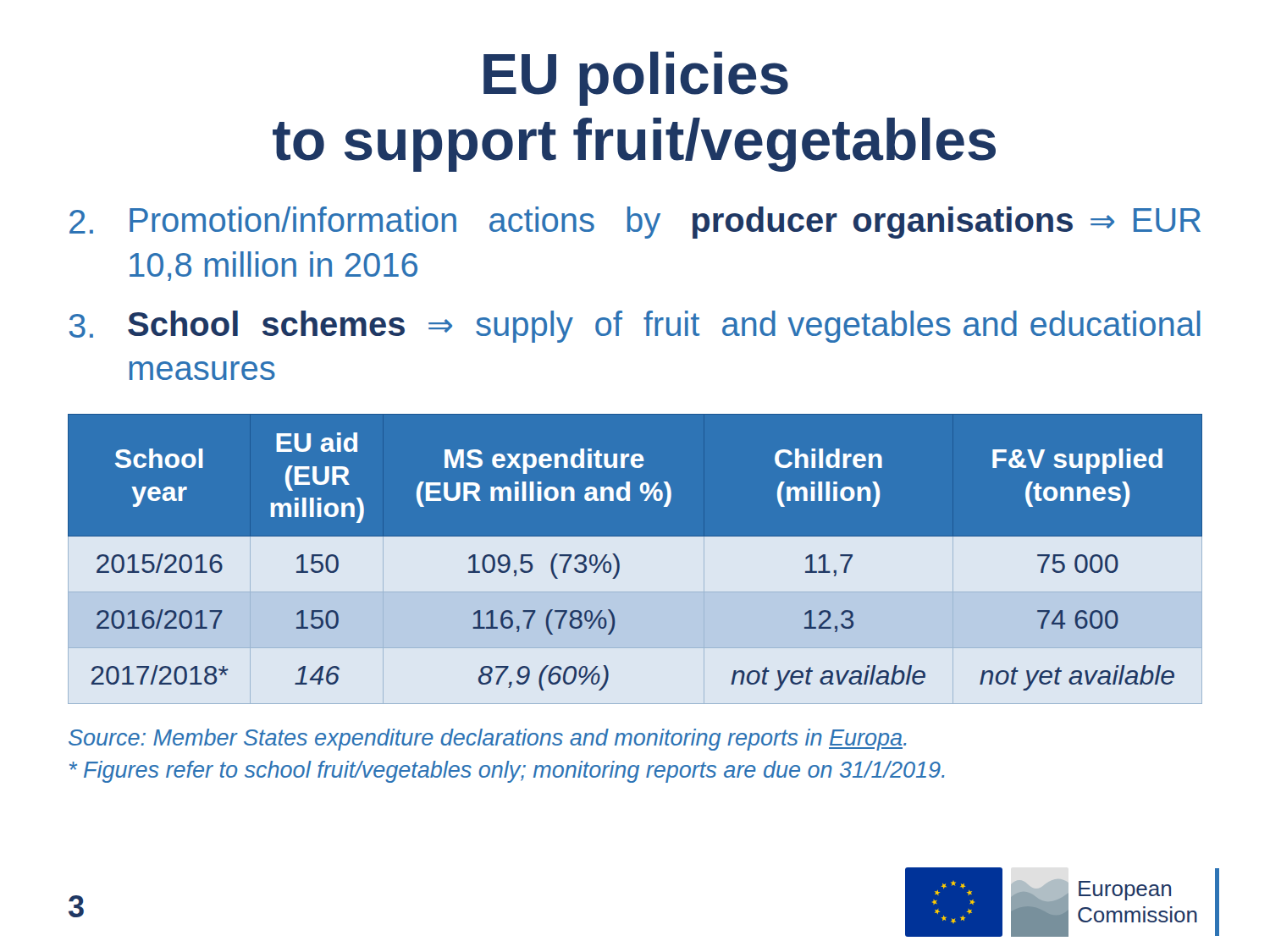Locate the table with the text "EU aid (EUR"
1270x952 pixels.
(x=635, y=555)
